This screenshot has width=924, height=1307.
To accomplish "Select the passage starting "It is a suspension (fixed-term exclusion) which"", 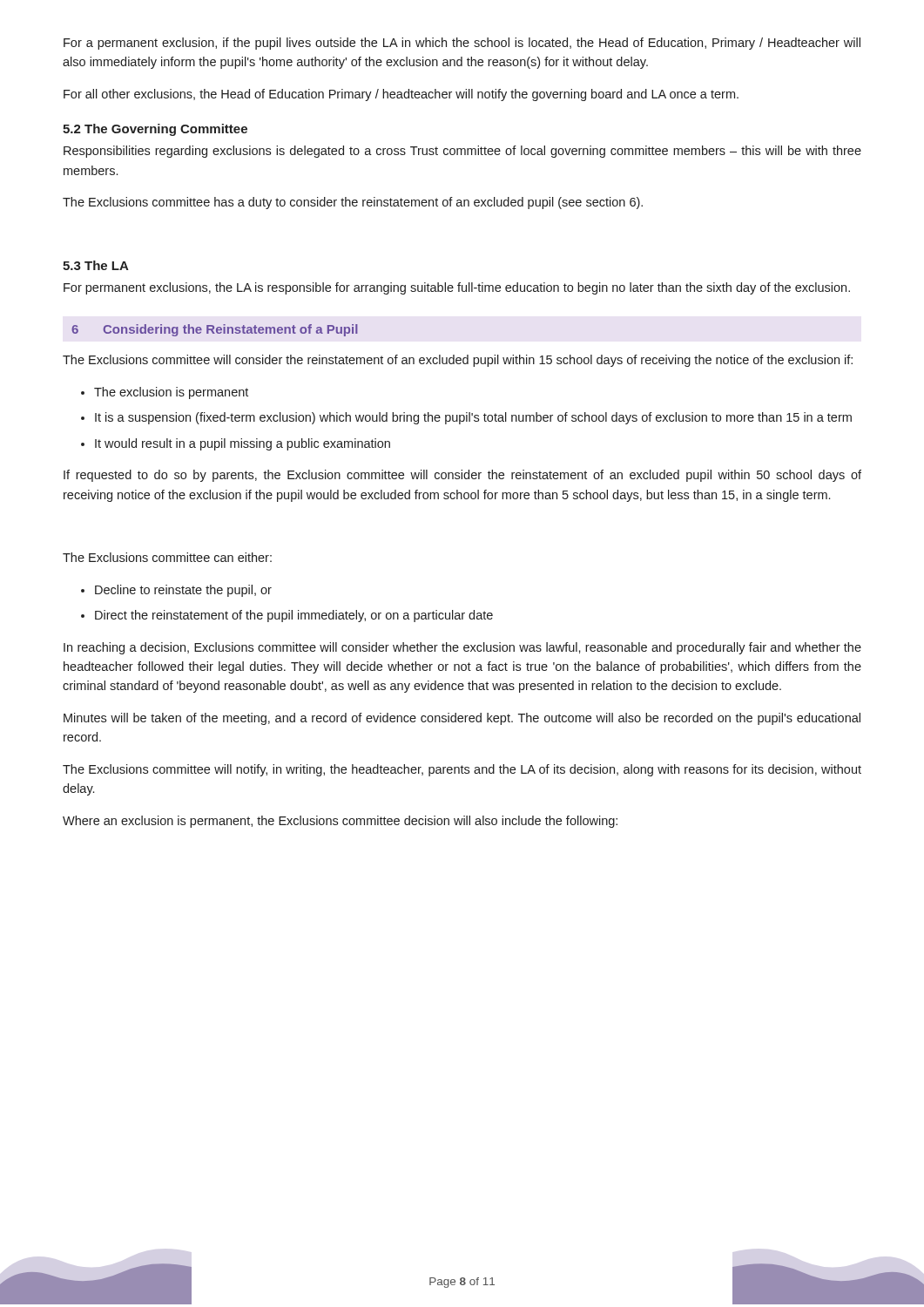I will pos(473,418).
